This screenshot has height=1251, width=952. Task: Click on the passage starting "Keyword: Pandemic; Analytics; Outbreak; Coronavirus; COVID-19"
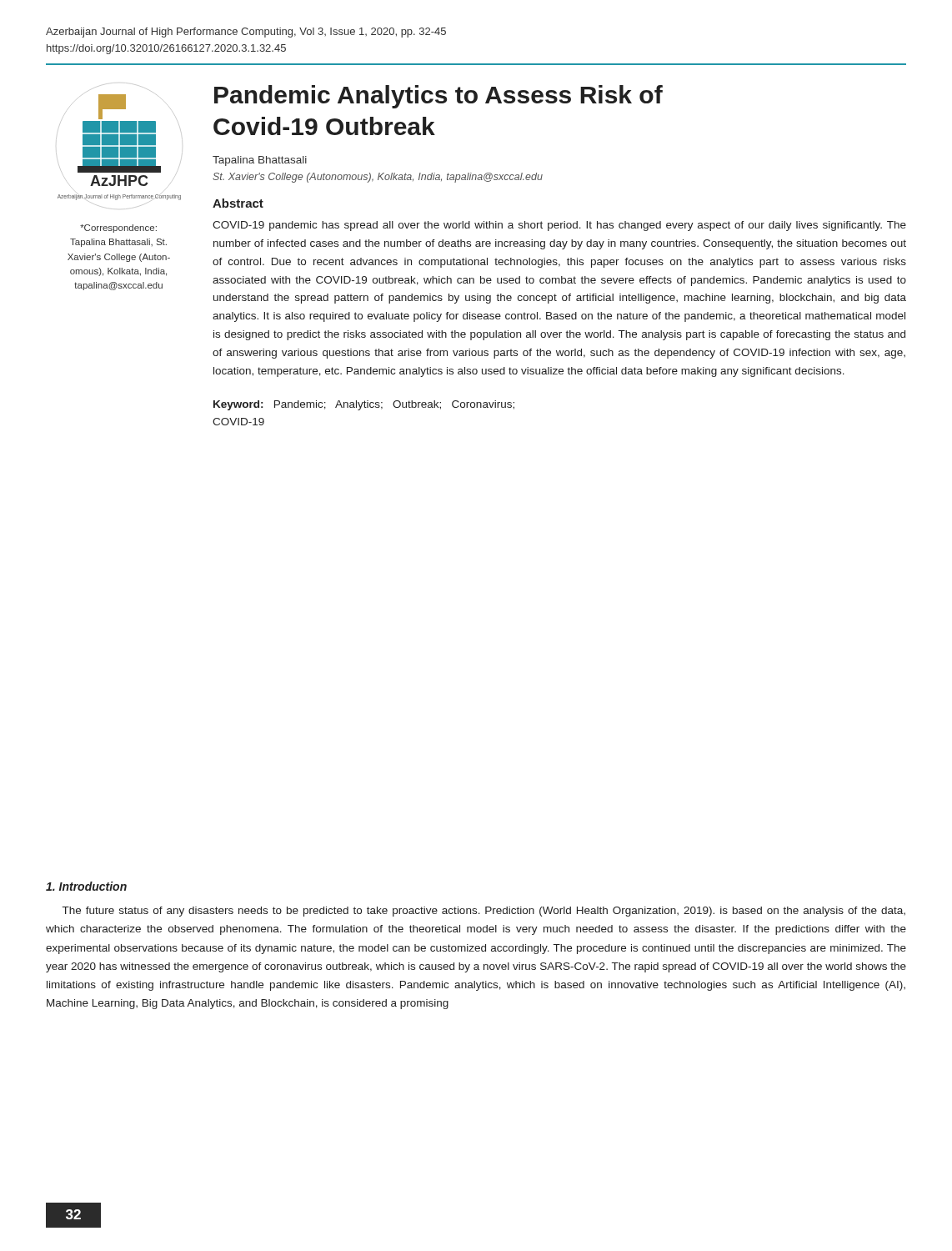(364, 413)
